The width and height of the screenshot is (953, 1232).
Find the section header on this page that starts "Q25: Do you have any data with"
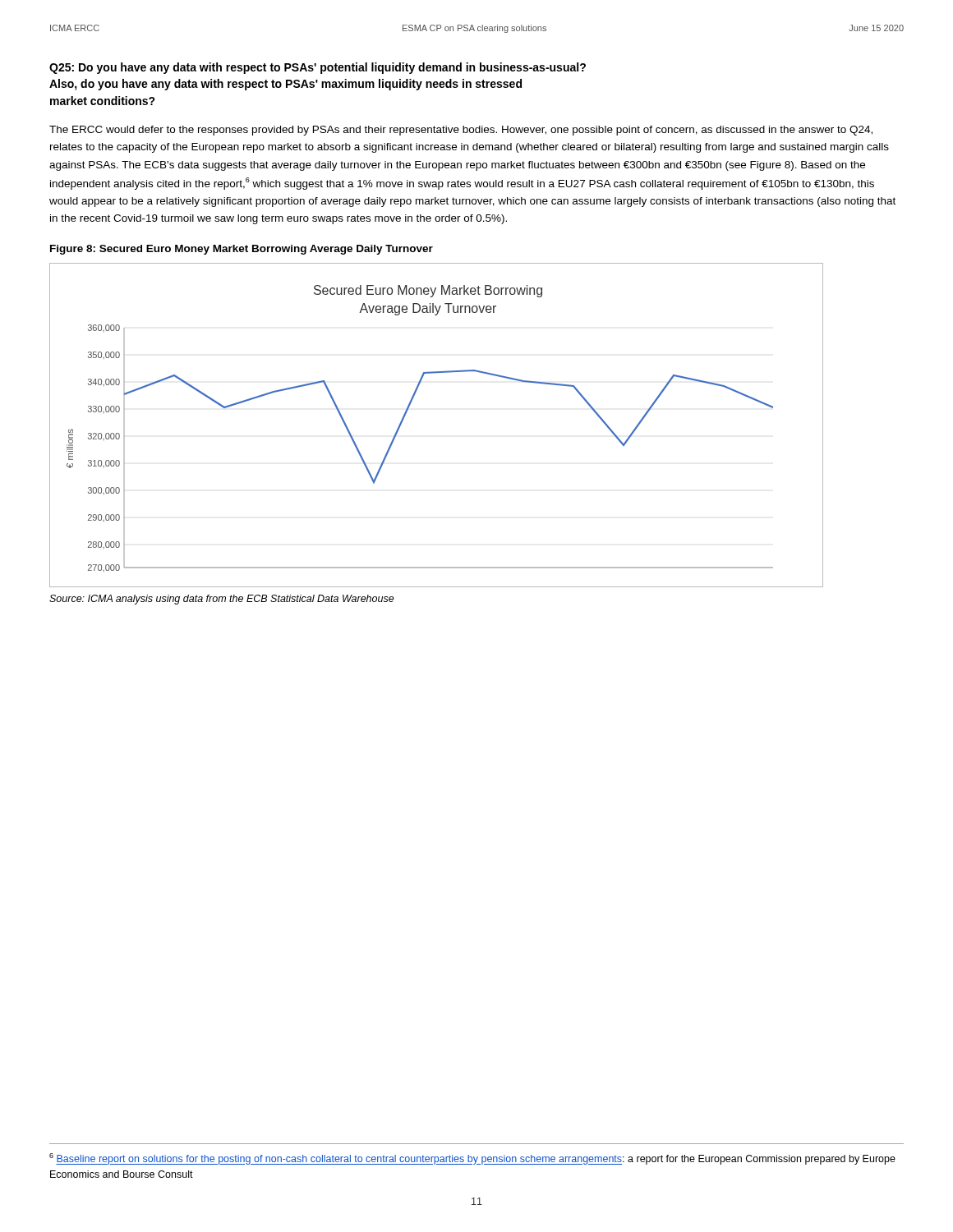(318, 84)
